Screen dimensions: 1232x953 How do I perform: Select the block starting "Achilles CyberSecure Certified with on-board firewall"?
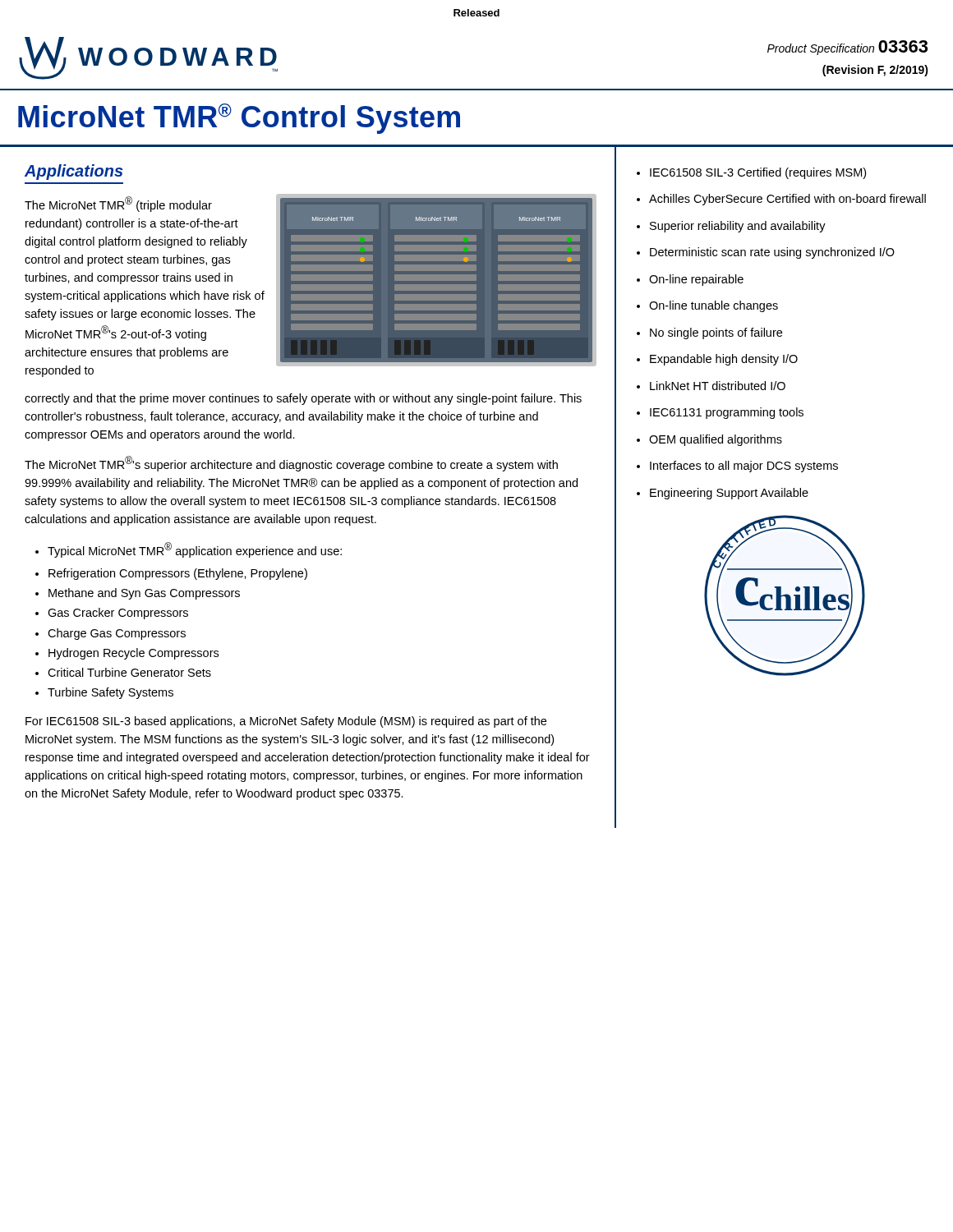(x=788, y=199)
